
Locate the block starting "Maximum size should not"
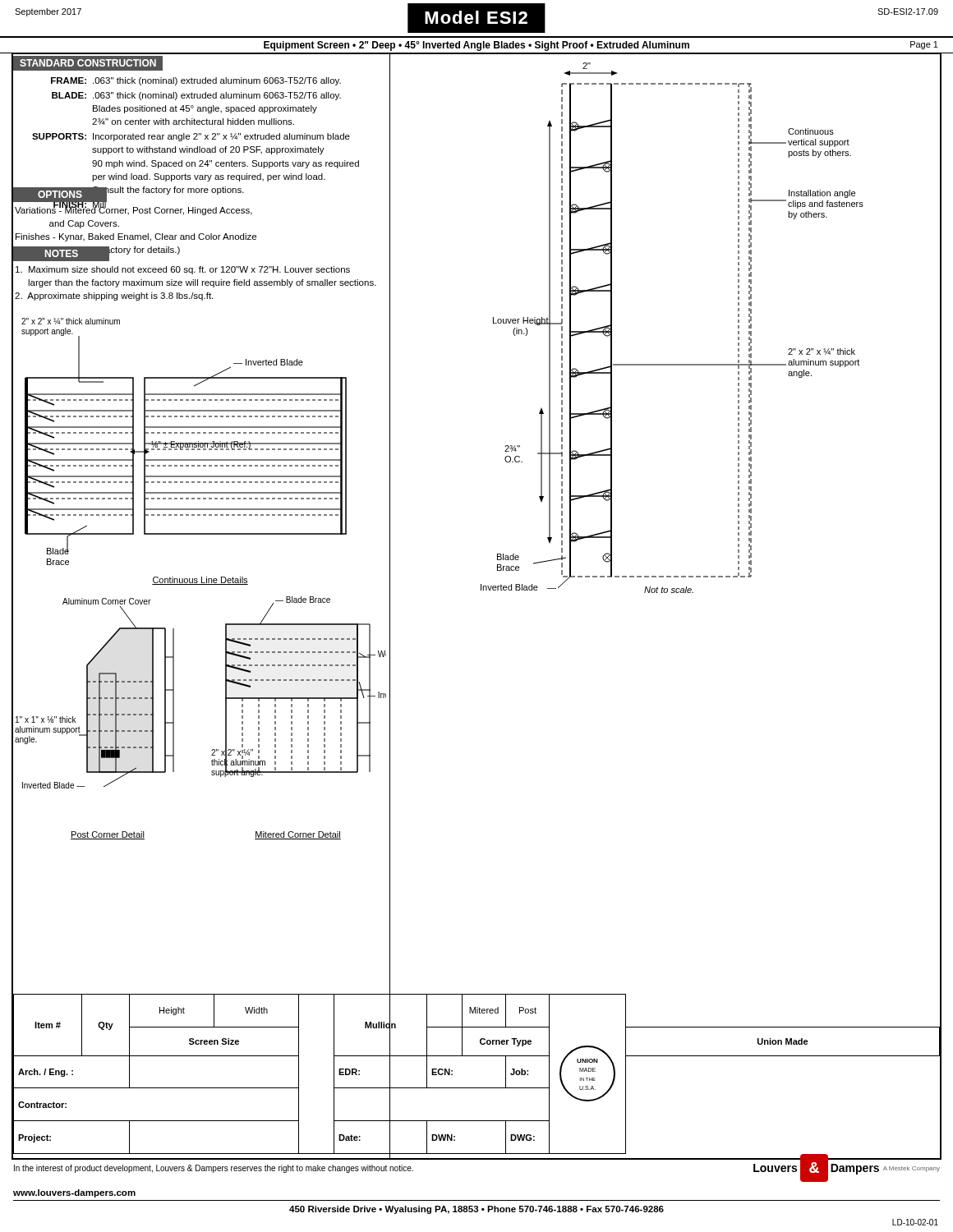coord(196,283)
